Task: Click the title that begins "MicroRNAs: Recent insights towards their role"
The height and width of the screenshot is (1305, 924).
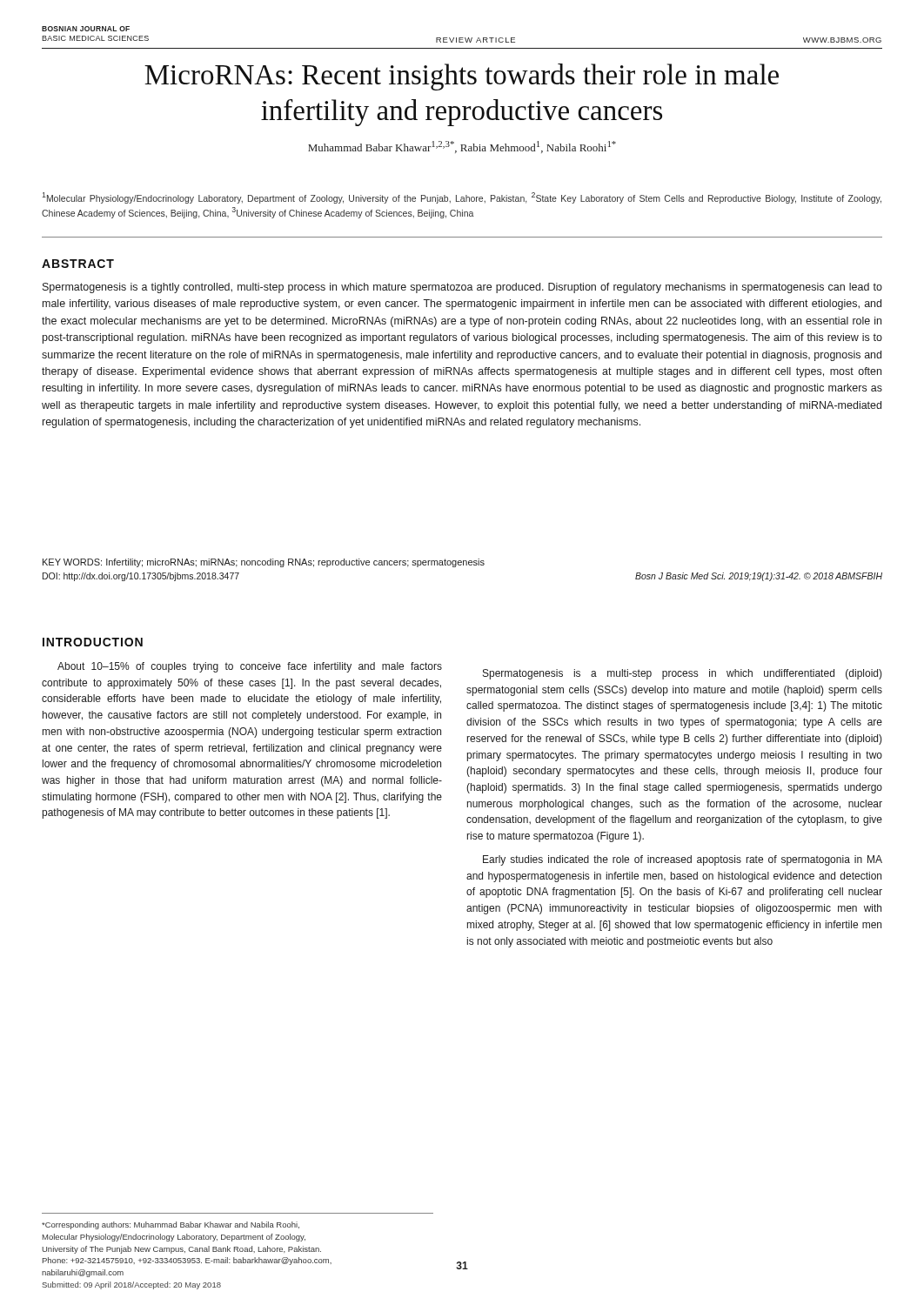Action: coord(462,106)
